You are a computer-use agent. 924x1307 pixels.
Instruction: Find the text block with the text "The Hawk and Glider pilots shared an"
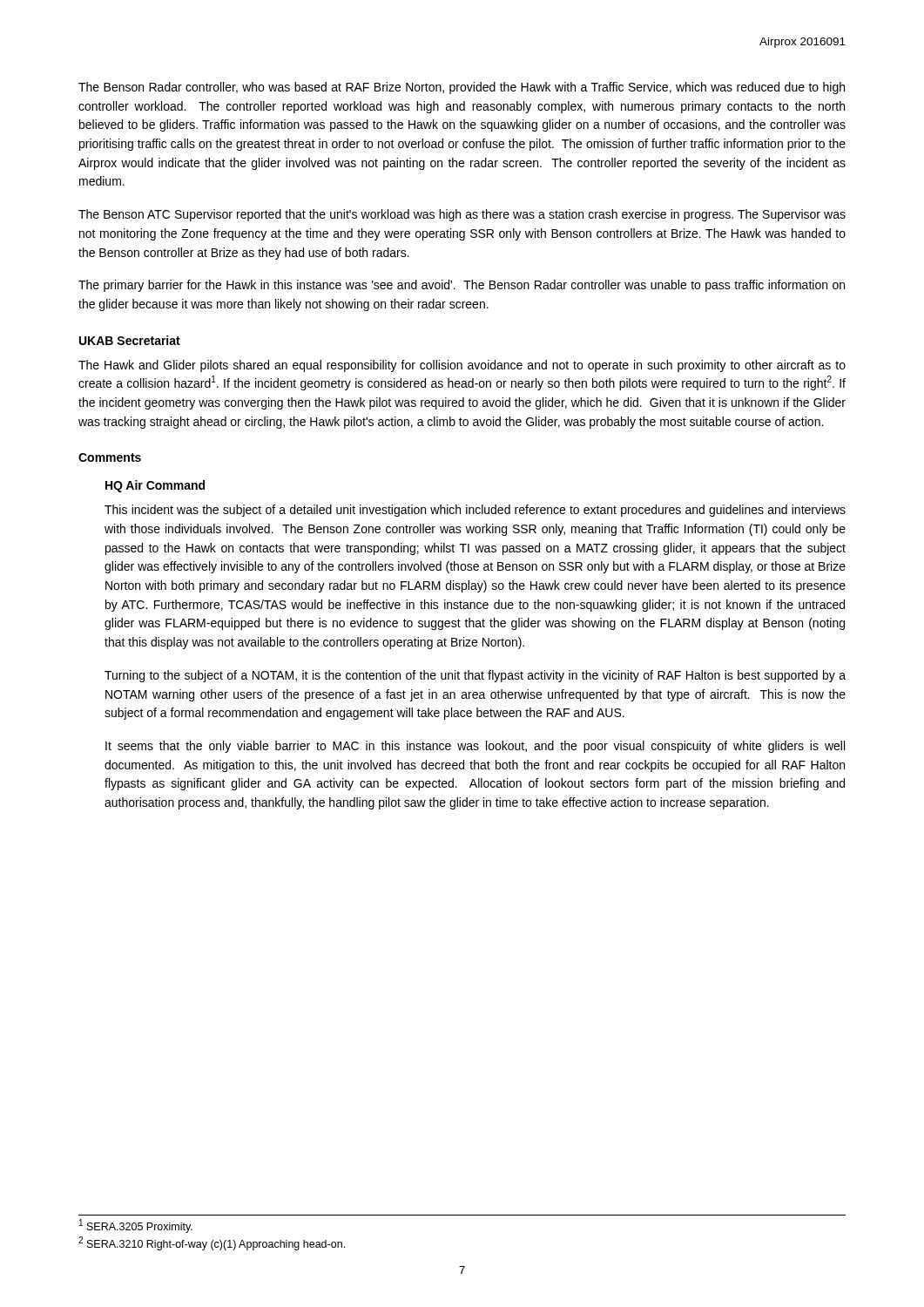pos(462,393)
